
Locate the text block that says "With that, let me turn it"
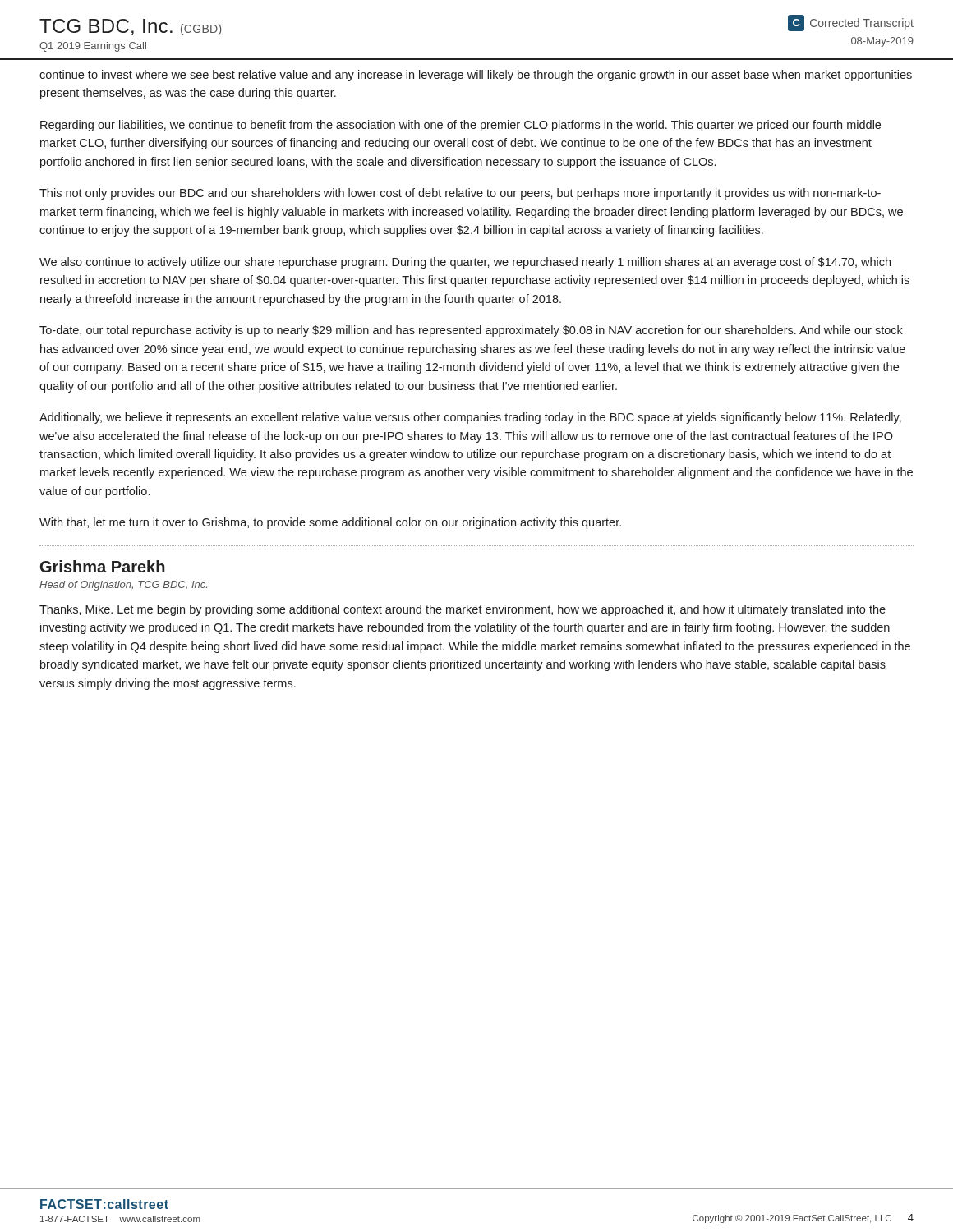[331, 523]
